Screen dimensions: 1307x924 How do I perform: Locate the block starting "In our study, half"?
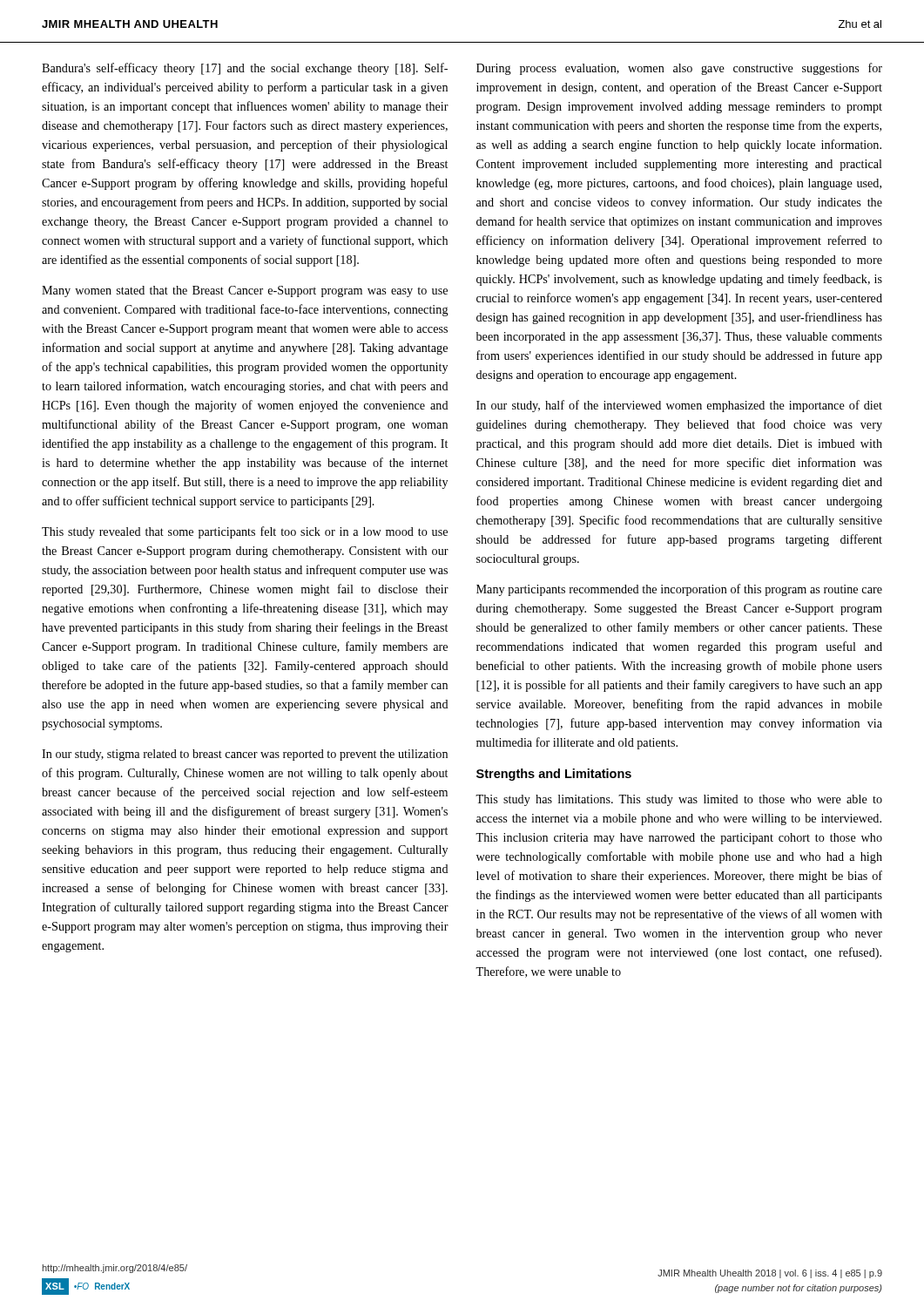click(679, 482)
